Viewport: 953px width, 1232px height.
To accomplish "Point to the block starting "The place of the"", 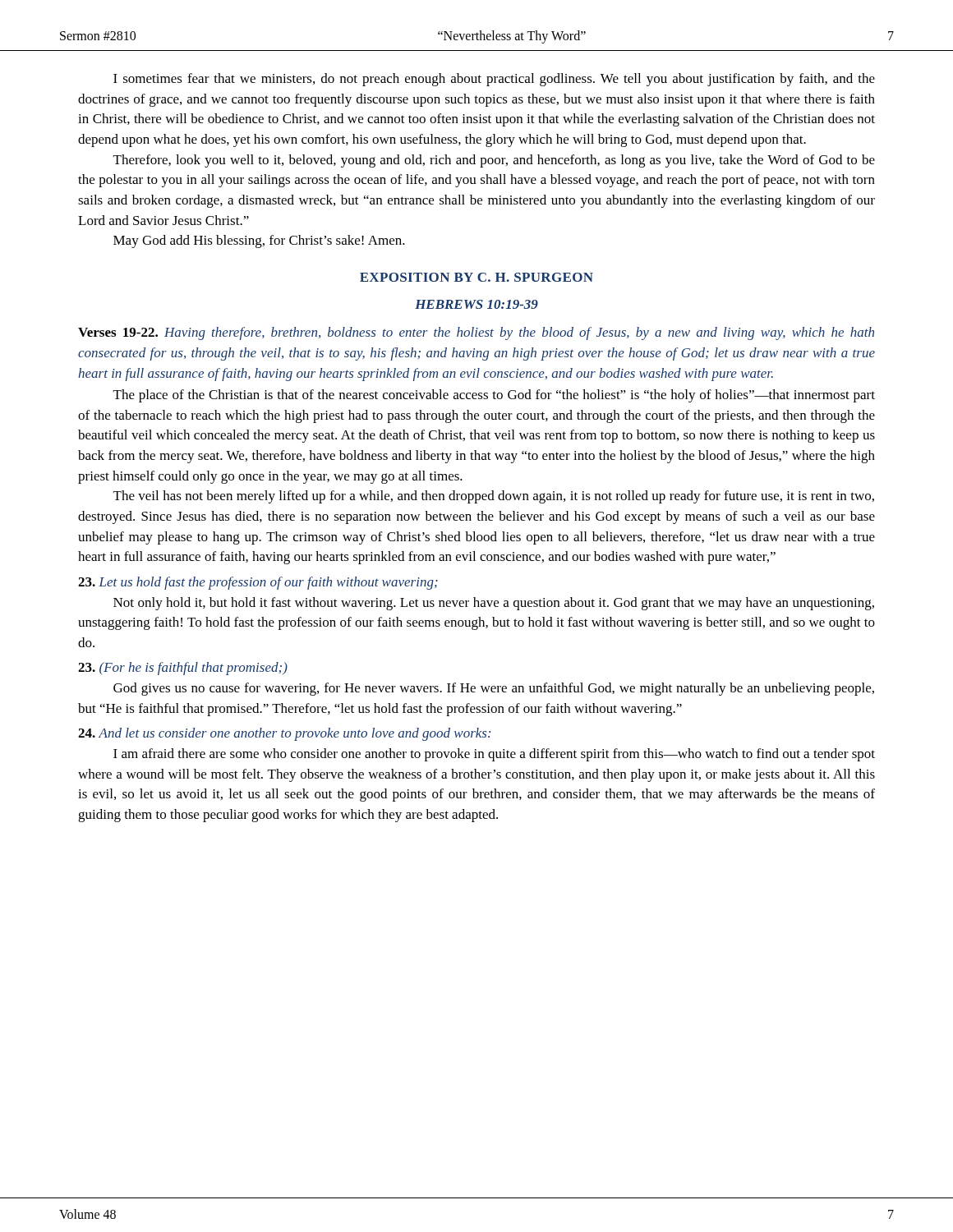I will pyautogui.click(x=476, y=436).
